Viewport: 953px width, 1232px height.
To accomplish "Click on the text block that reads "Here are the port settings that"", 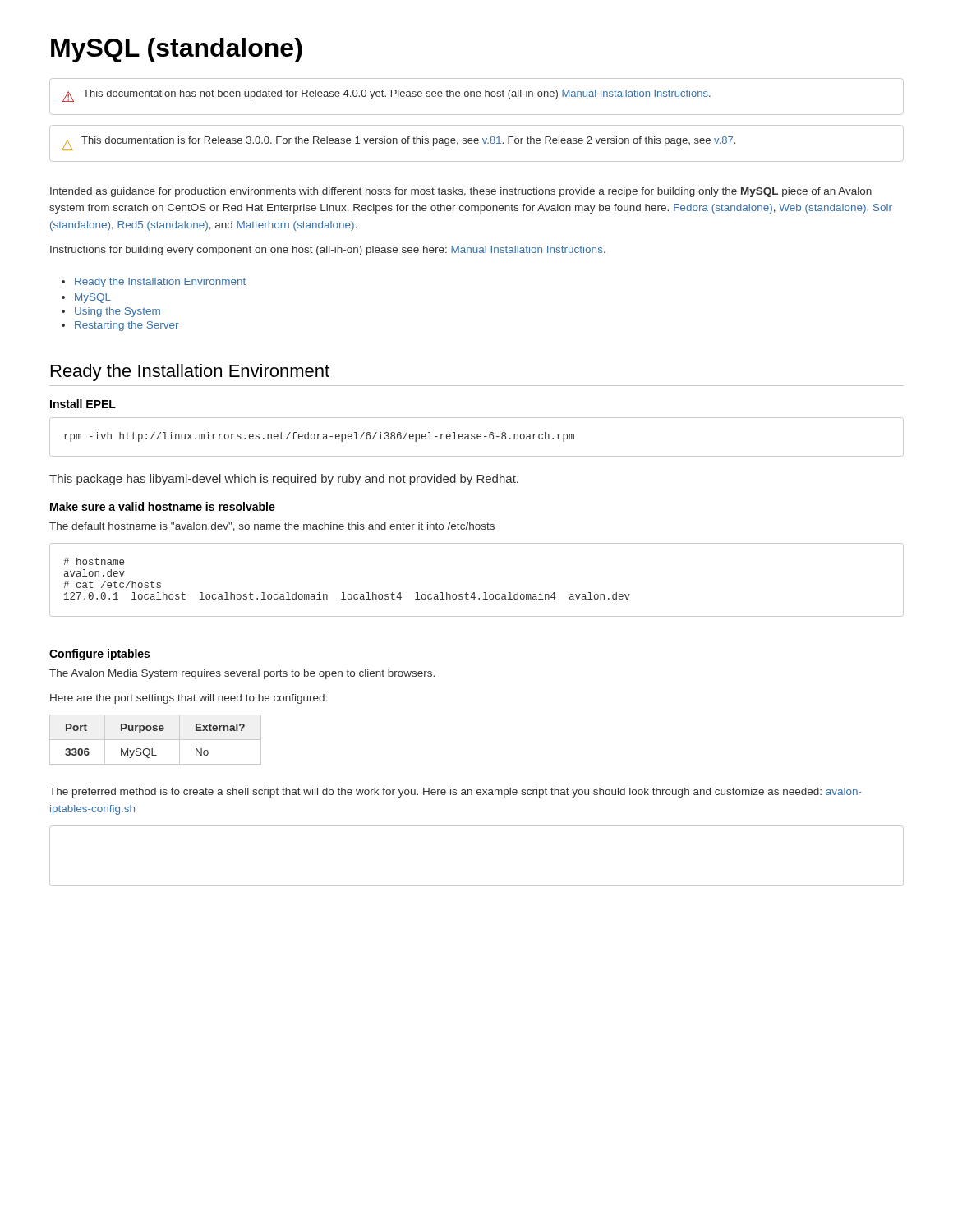I will tap(189, 699).
